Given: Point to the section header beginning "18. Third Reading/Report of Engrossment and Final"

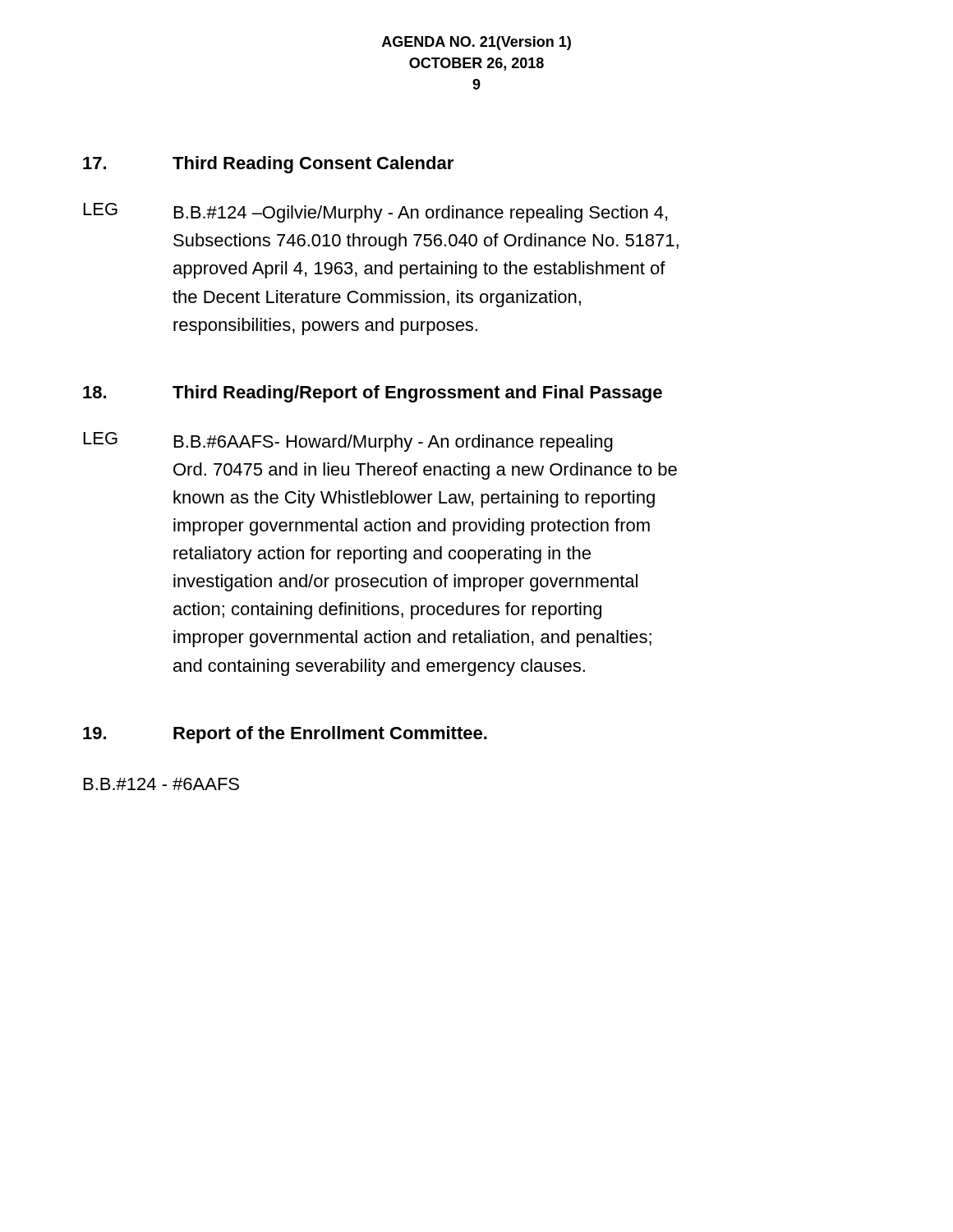Looking at the screenshot, I should click(372, 392).
